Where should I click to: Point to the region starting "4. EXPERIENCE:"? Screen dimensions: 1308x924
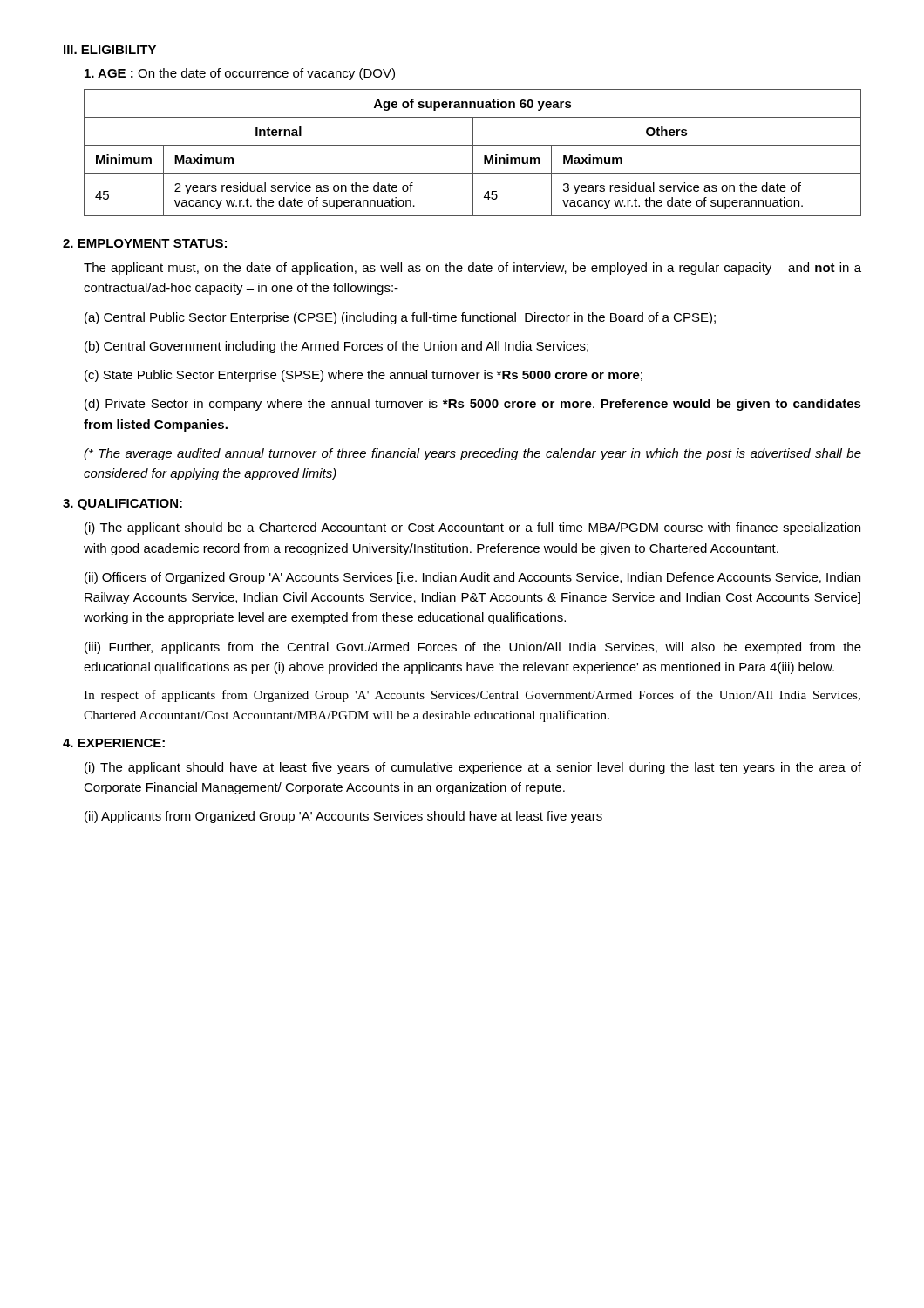click(x=114, y=742)
